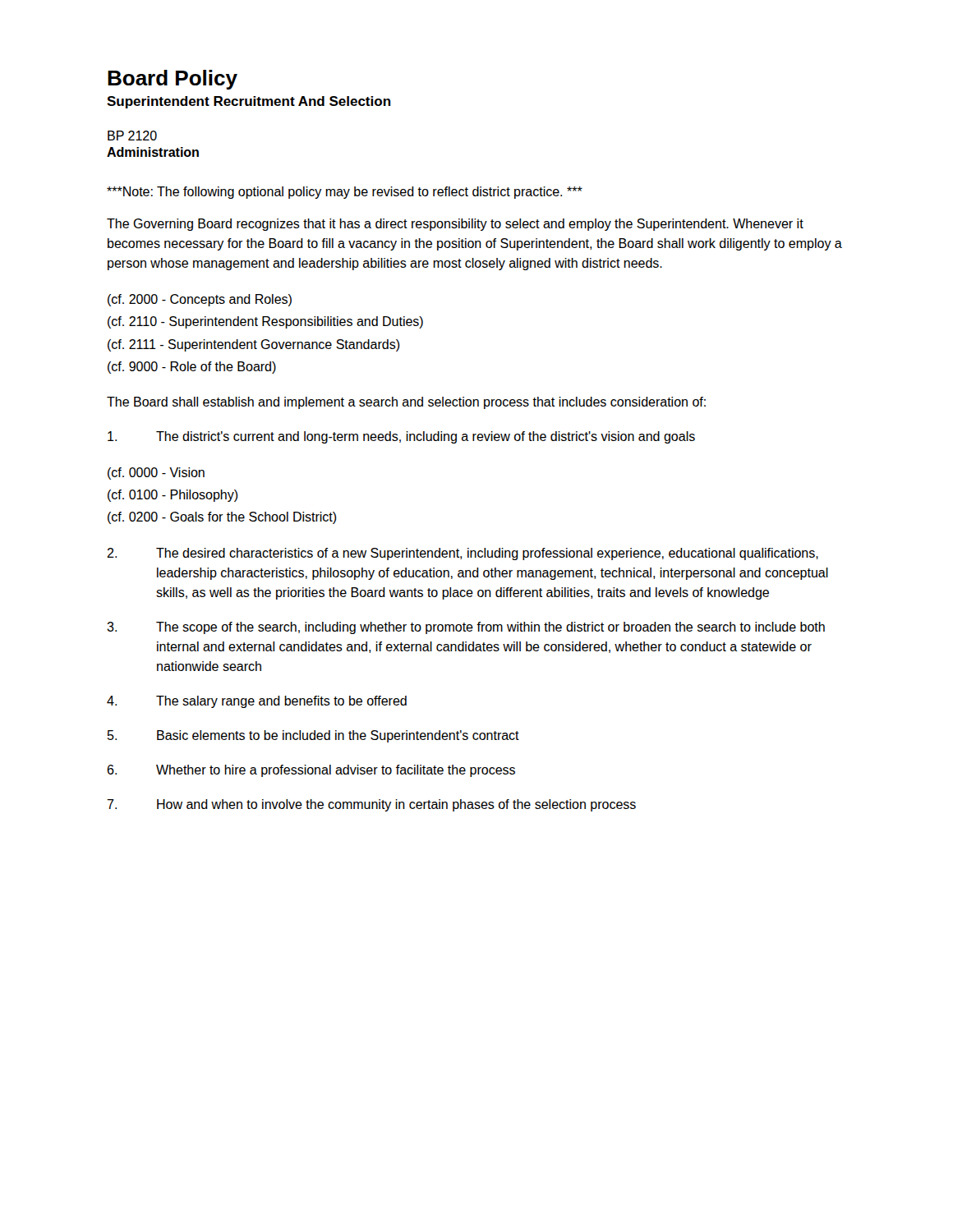Click on the list item with the text "(cf. 2000 - Concepts and"
The width and height of the screenshot is (953, 1232).
point(200,300)
